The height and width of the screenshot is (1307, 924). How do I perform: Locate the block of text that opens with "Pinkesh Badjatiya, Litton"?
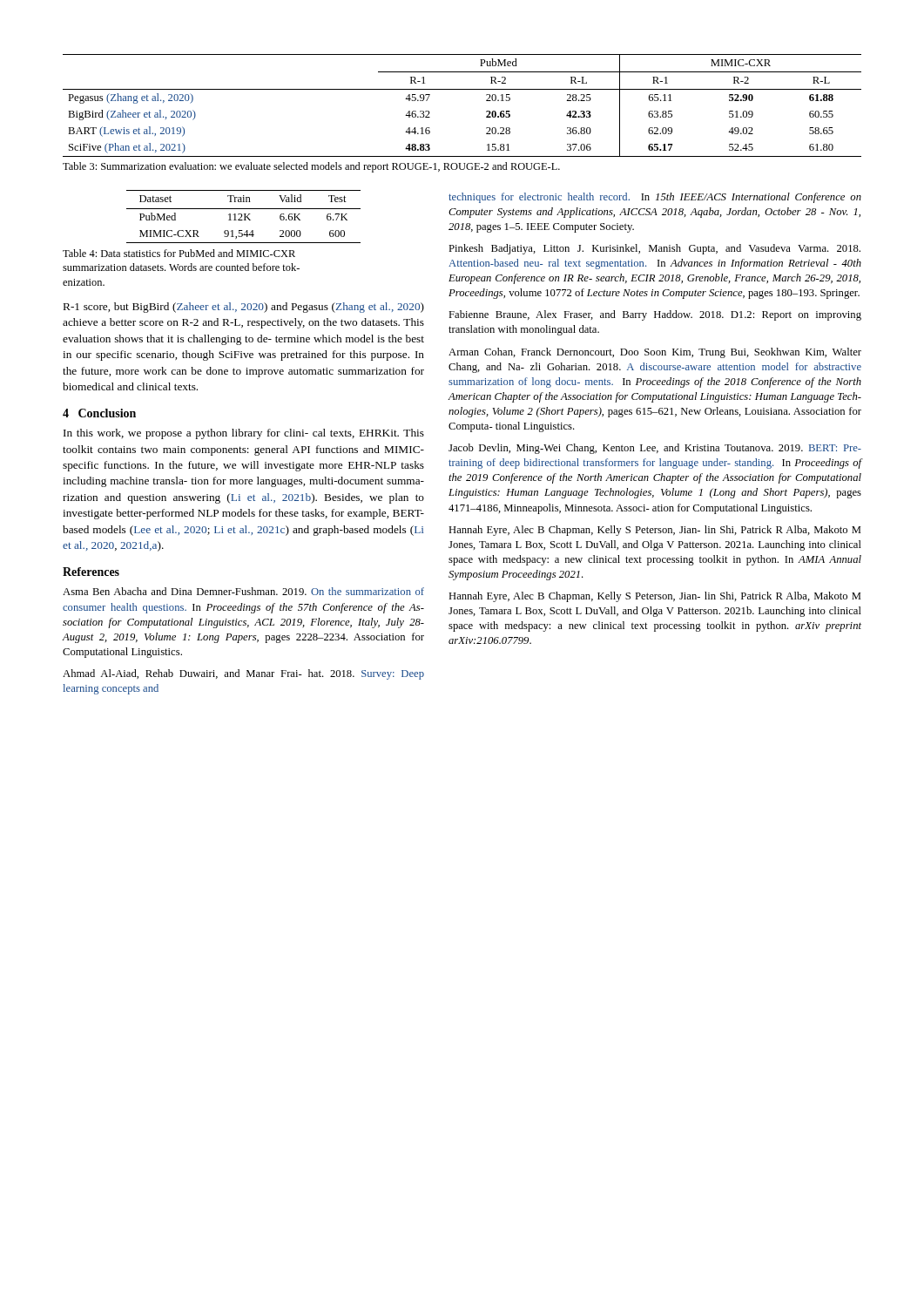pos(655,271)
